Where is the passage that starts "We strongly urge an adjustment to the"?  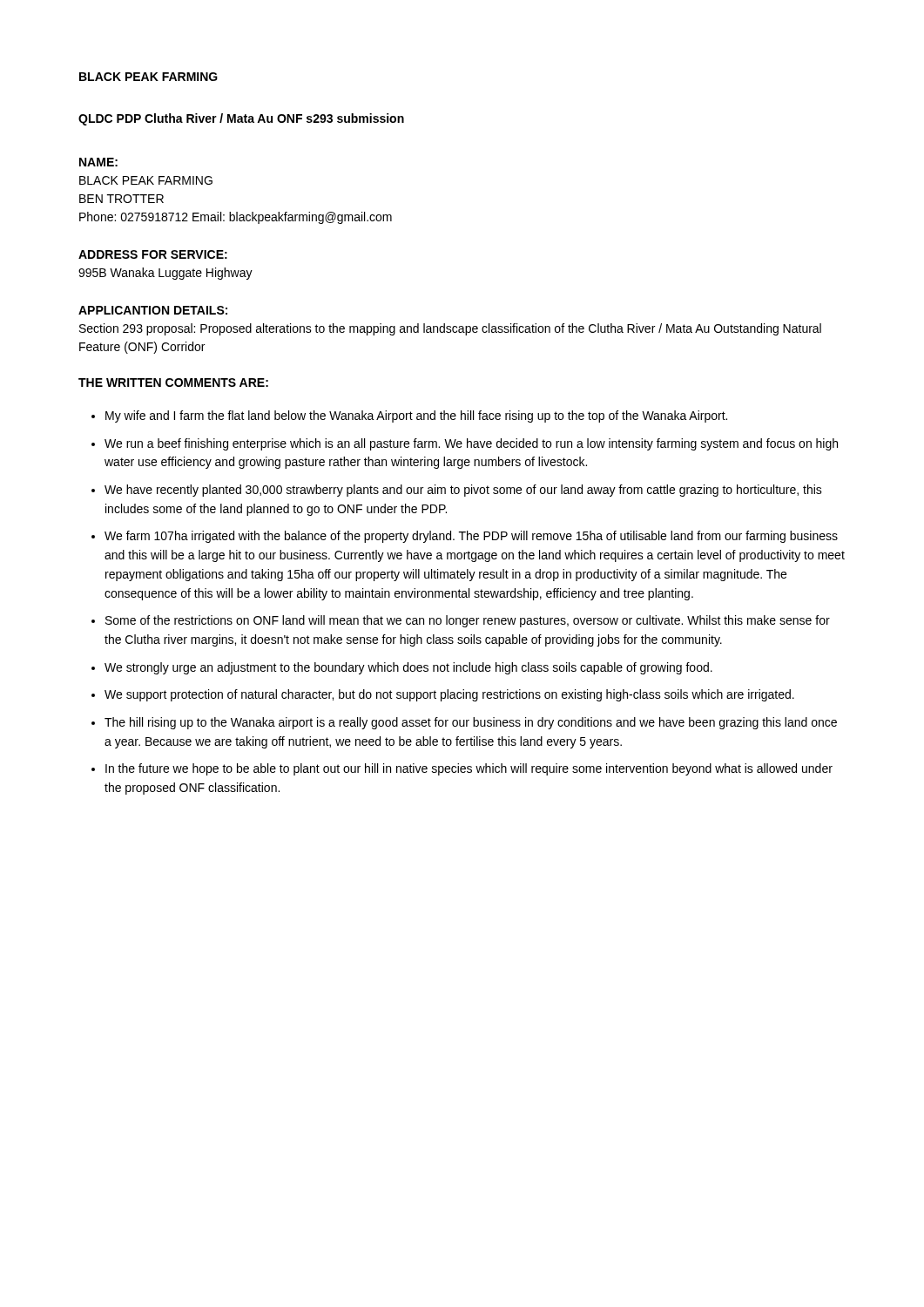click(x=409, y=667)
